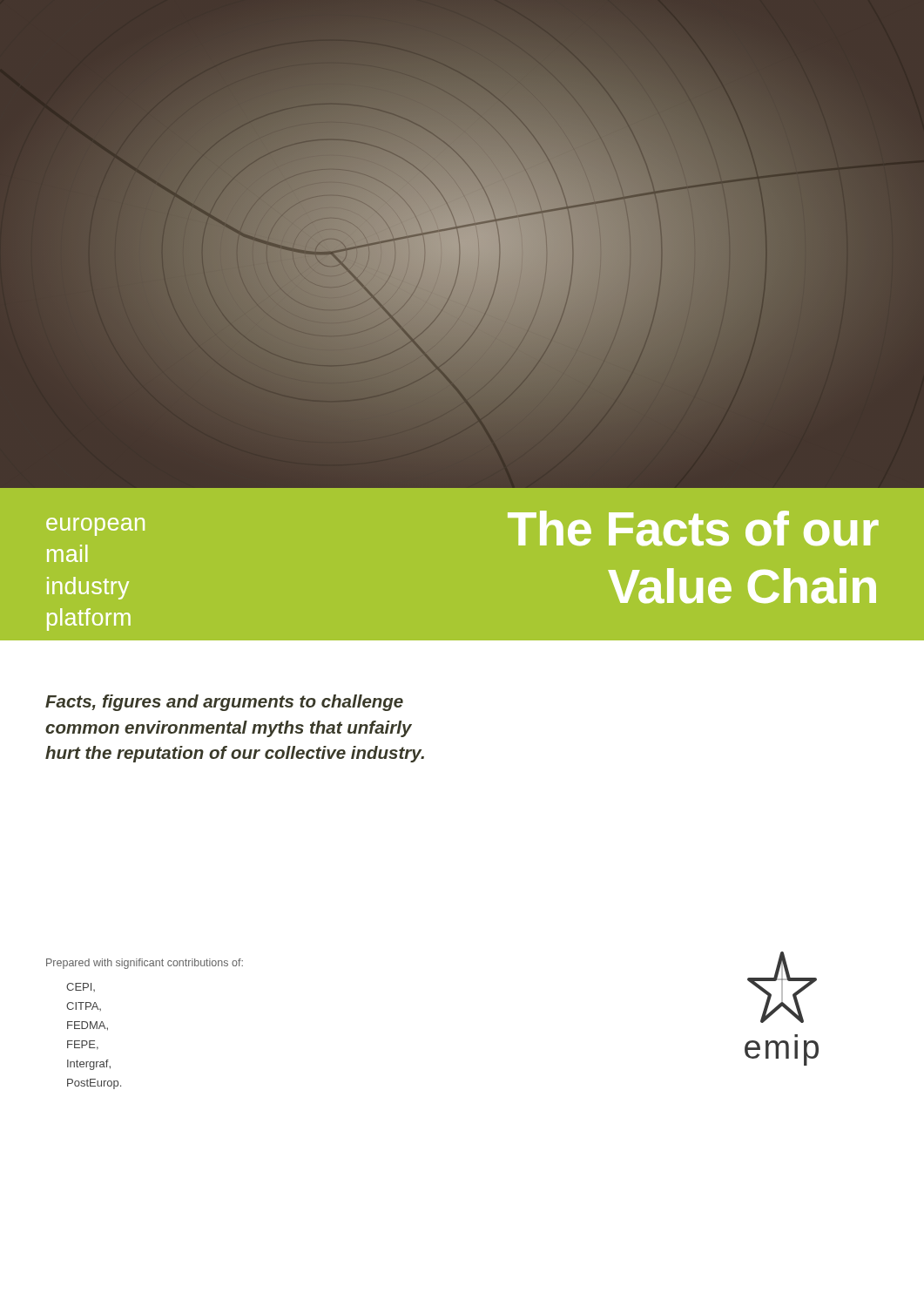
Task: Select the text block starting "Facts, figures and arguments to"
Action: tap(235, 727)
